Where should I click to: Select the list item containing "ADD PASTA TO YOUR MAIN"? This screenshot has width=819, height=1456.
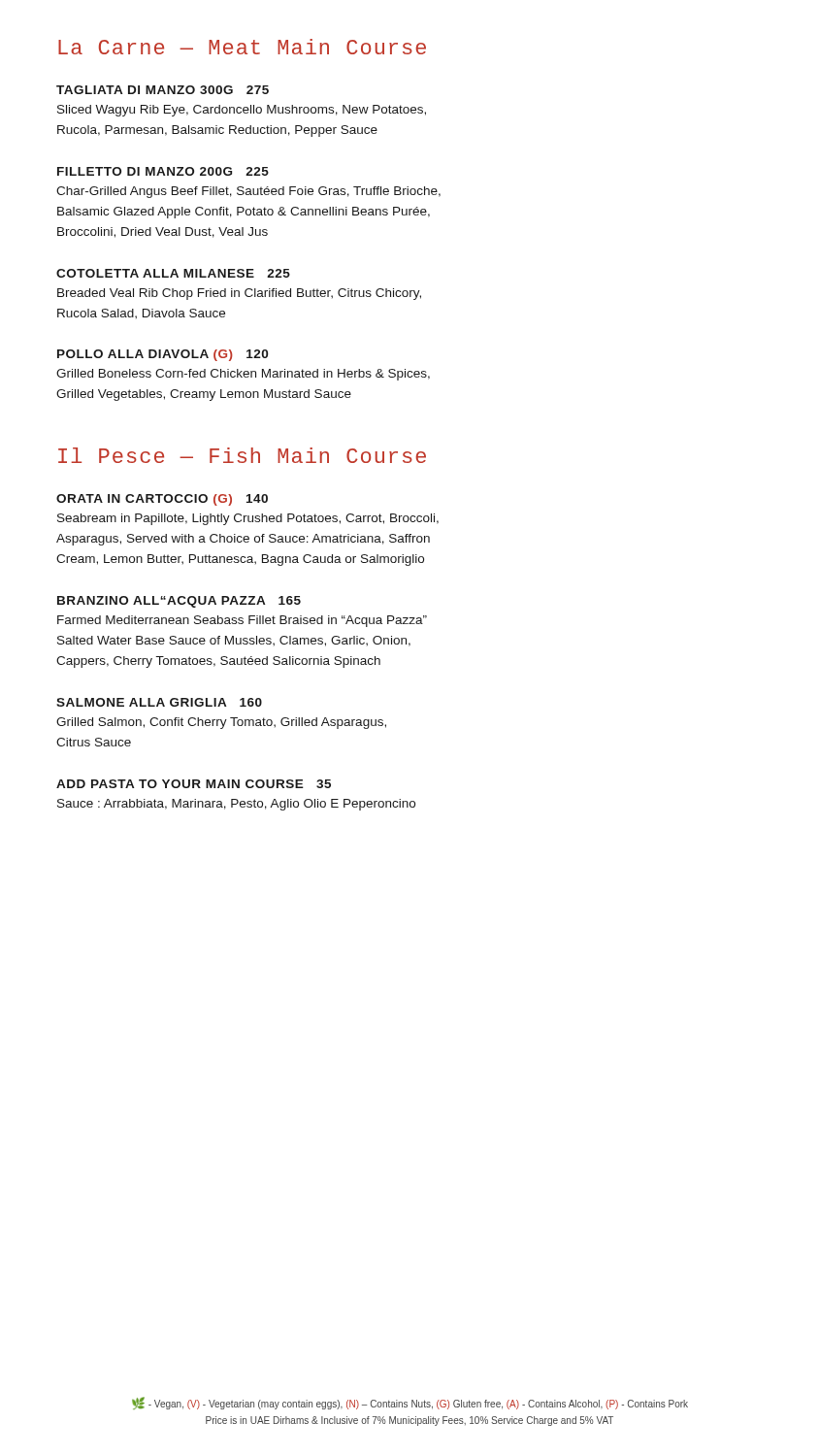click(x=410, y=795)
